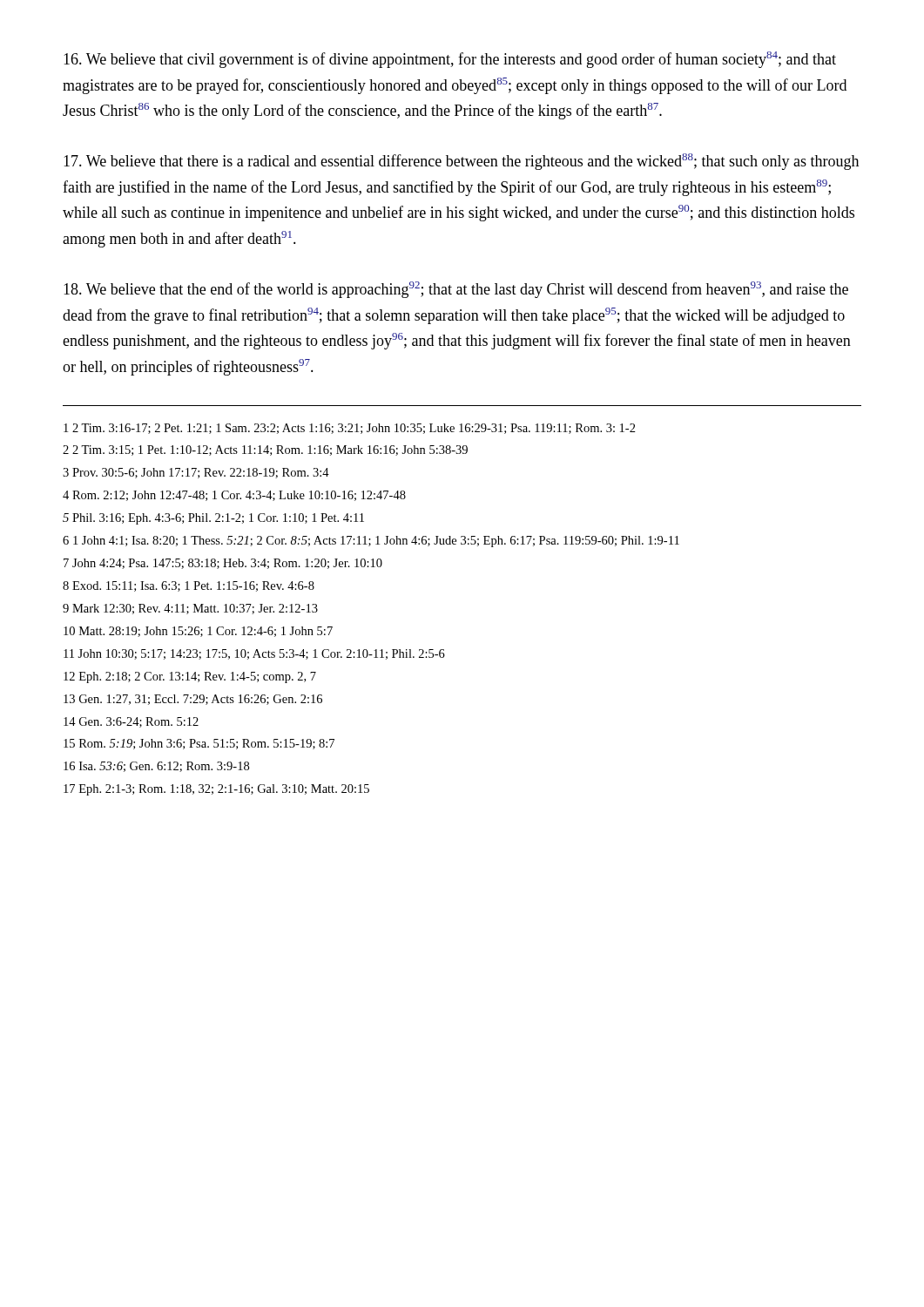Find the block starting "17 Eph. 2:1-3; Rom."
Viewport: 924px width, 1307px height.
tap(216, 789)
